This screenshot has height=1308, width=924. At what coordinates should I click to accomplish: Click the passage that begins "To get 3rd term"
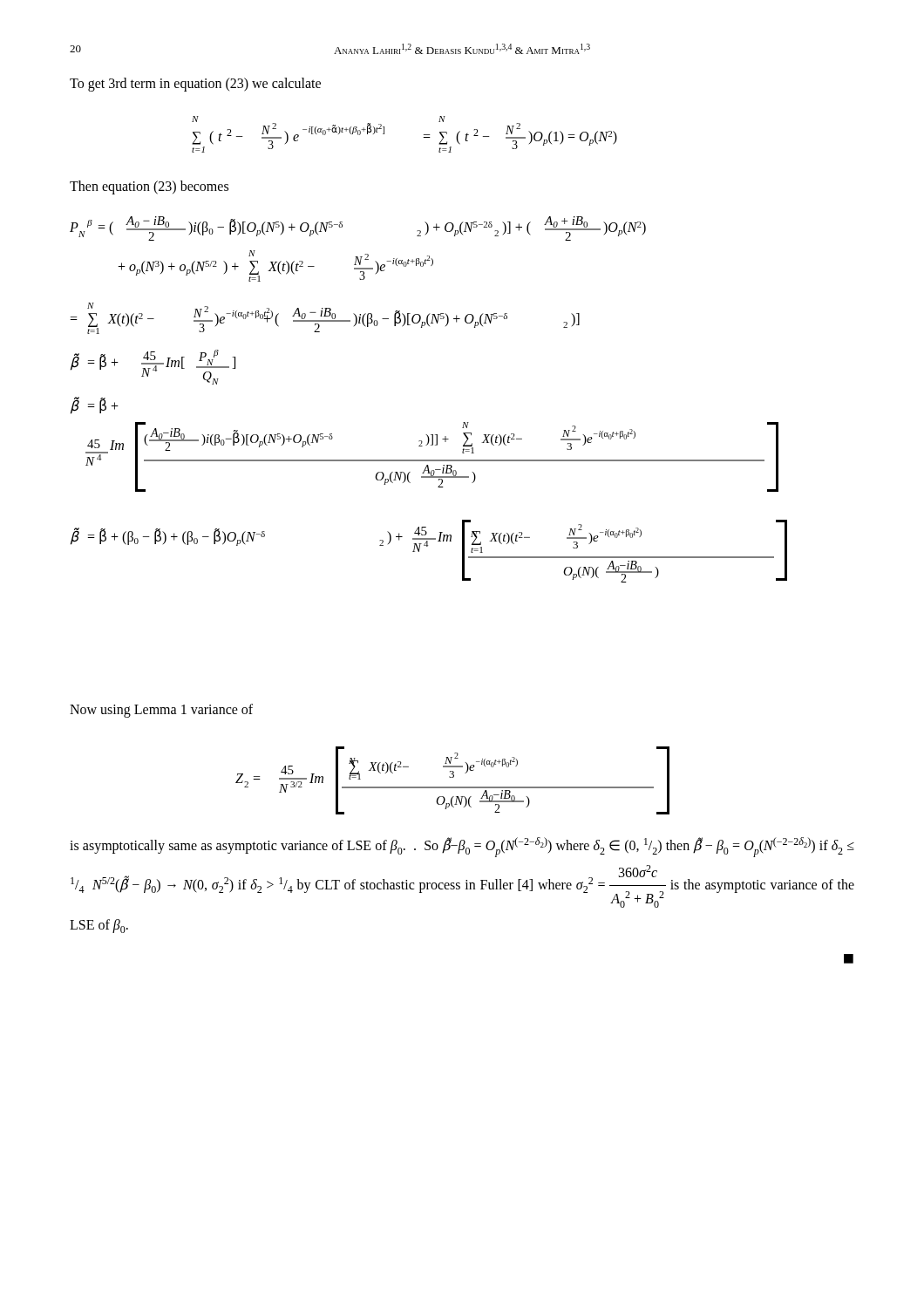point(196,84)
